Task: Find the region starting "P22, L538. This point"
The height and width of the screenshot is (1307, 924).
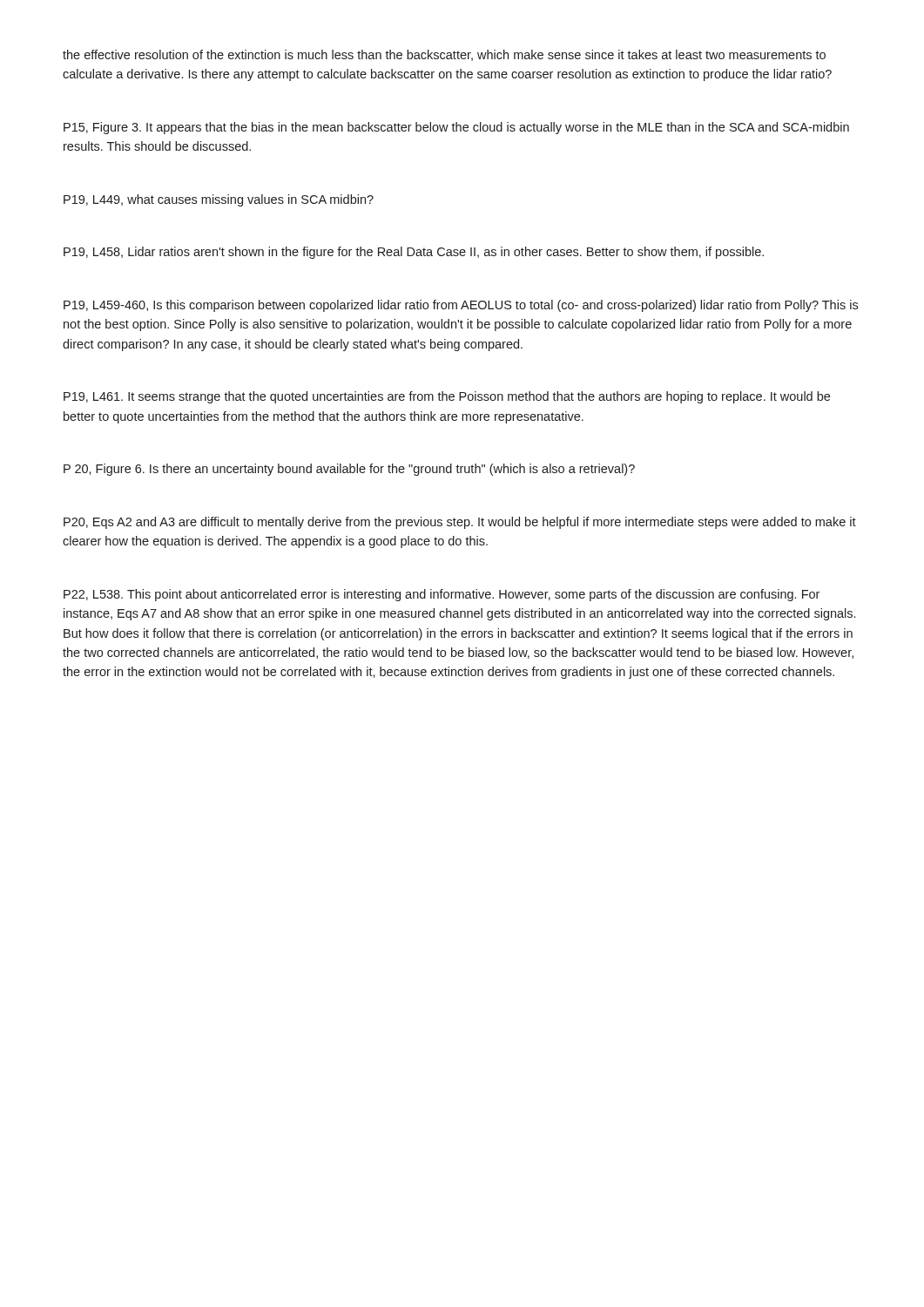Action: 460,633
